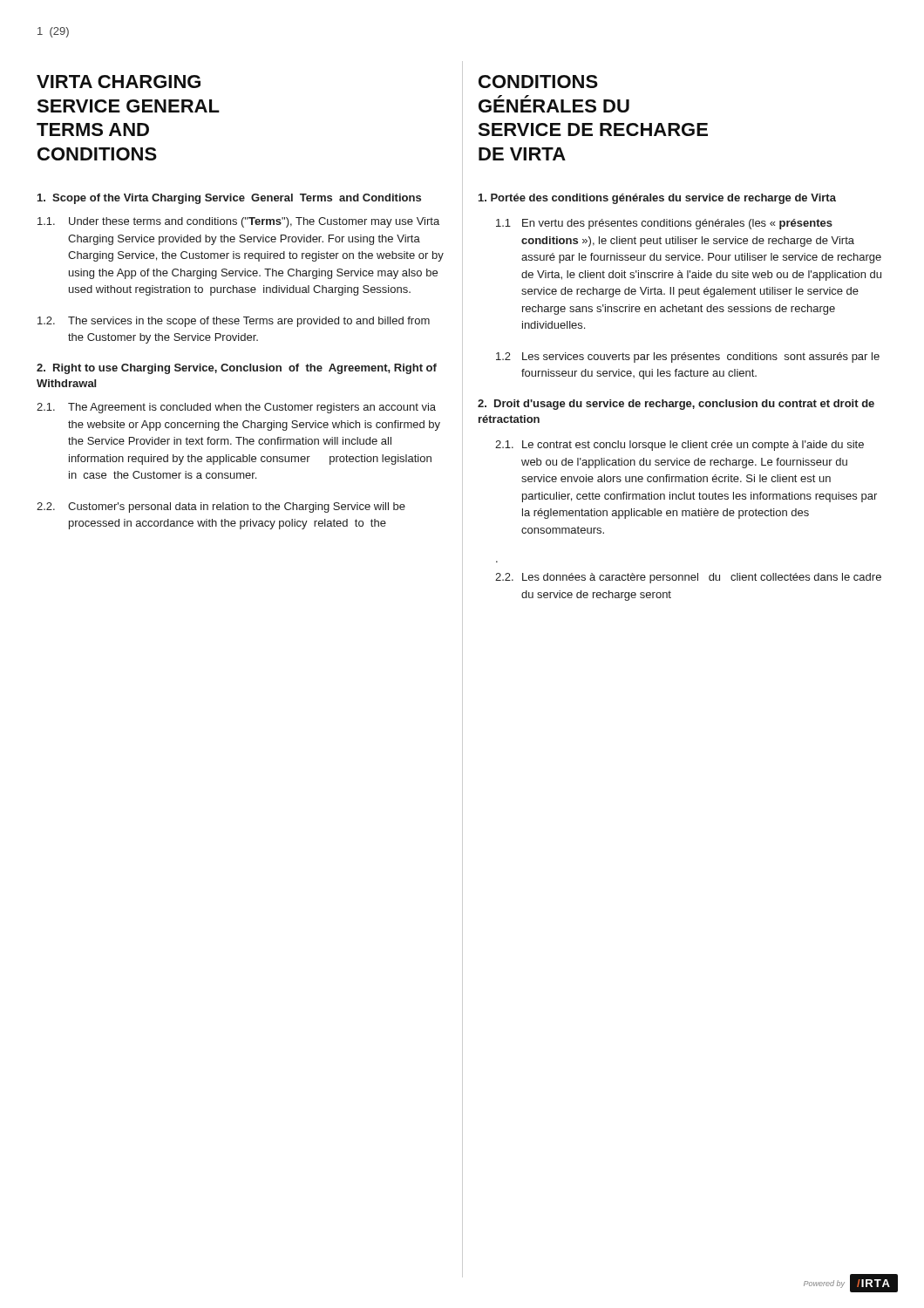Locate the element starting "2. Droit d'usage du service de recharge,"
The height and width of the screenshot is (1308, 924).
tap(676, 411)
